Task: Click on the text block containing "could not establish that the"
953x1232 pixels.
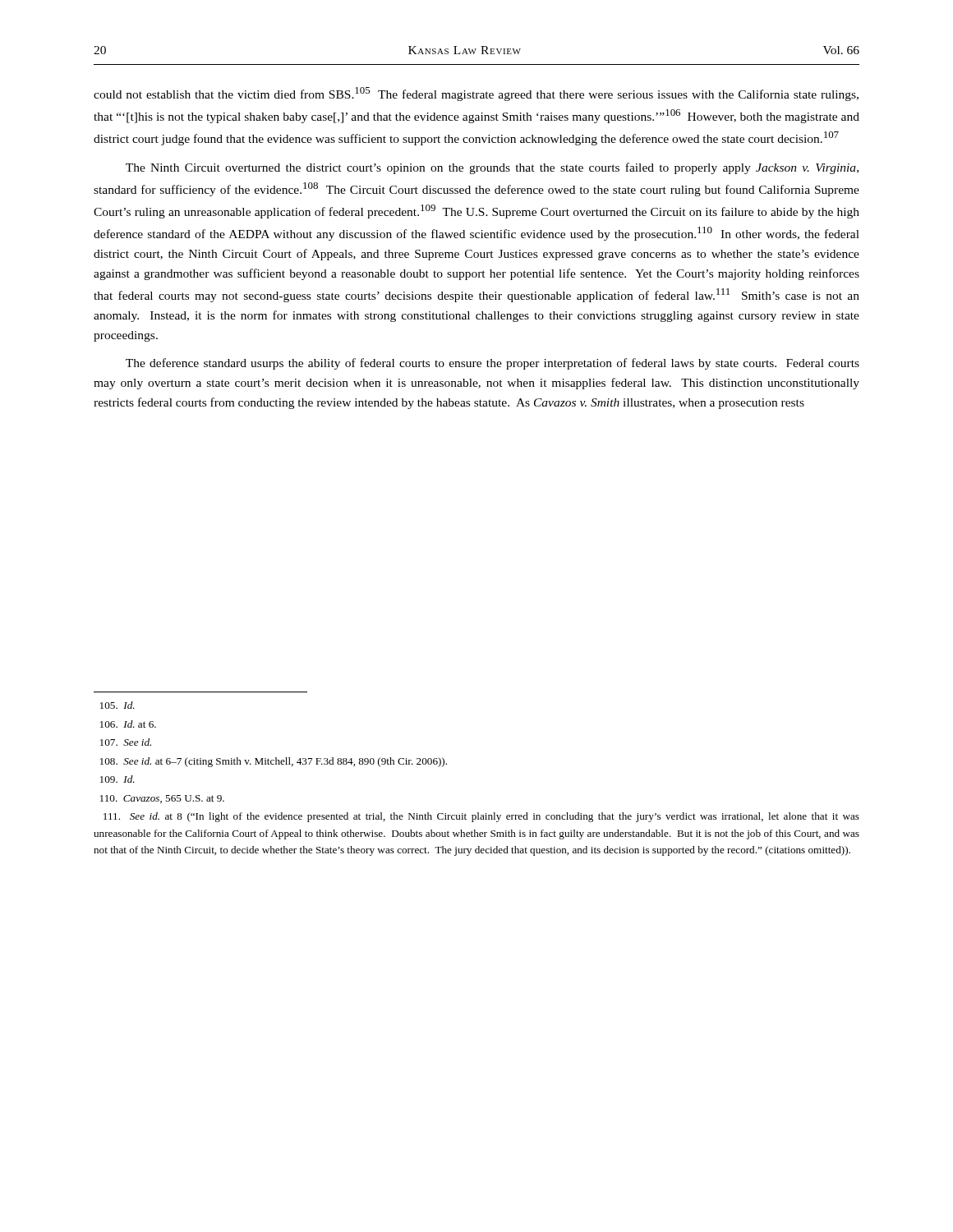Action: tap(476, 116)
